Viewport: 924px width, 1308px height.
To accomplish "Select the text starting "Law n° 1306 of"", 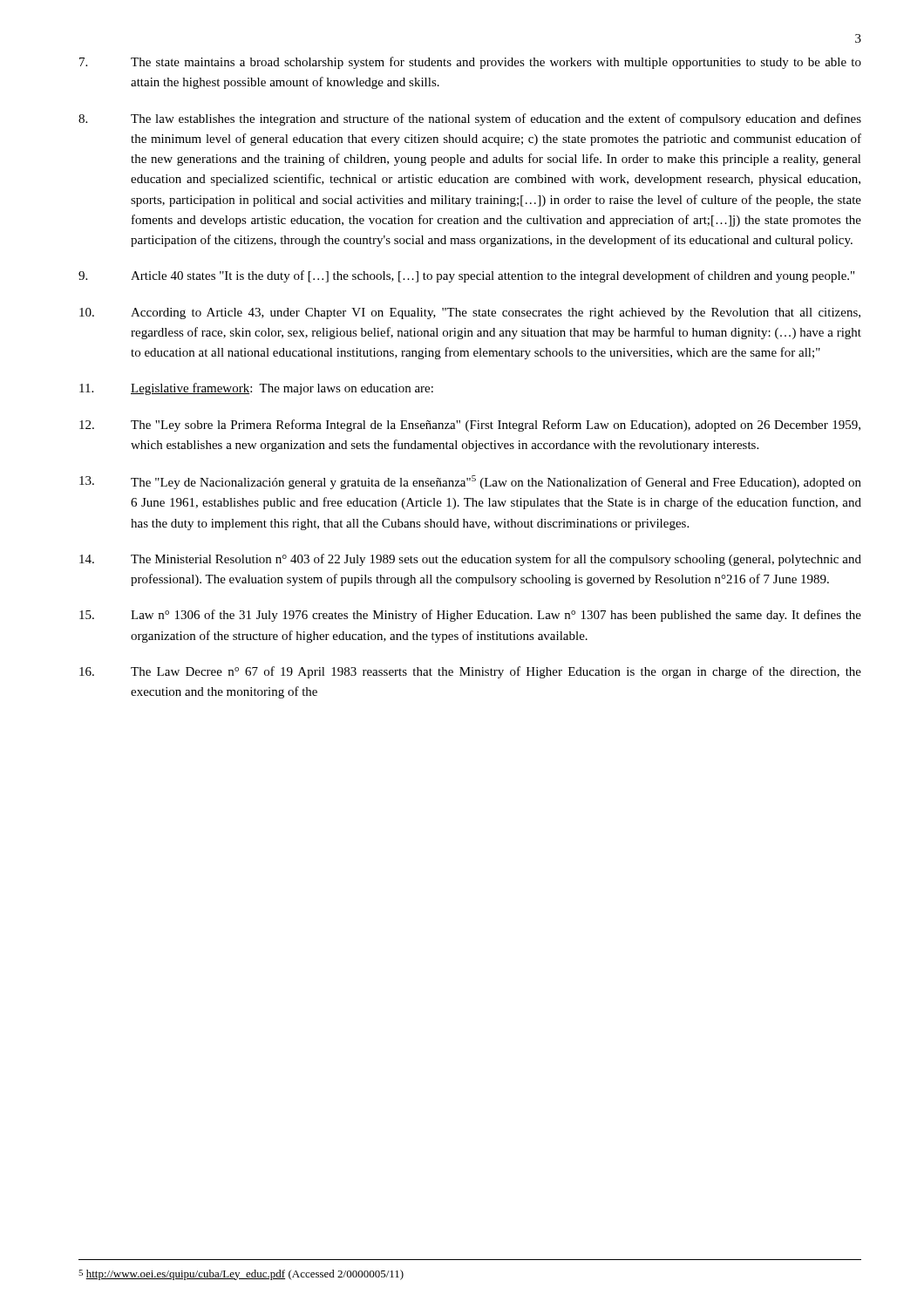I will pos(470,626).
